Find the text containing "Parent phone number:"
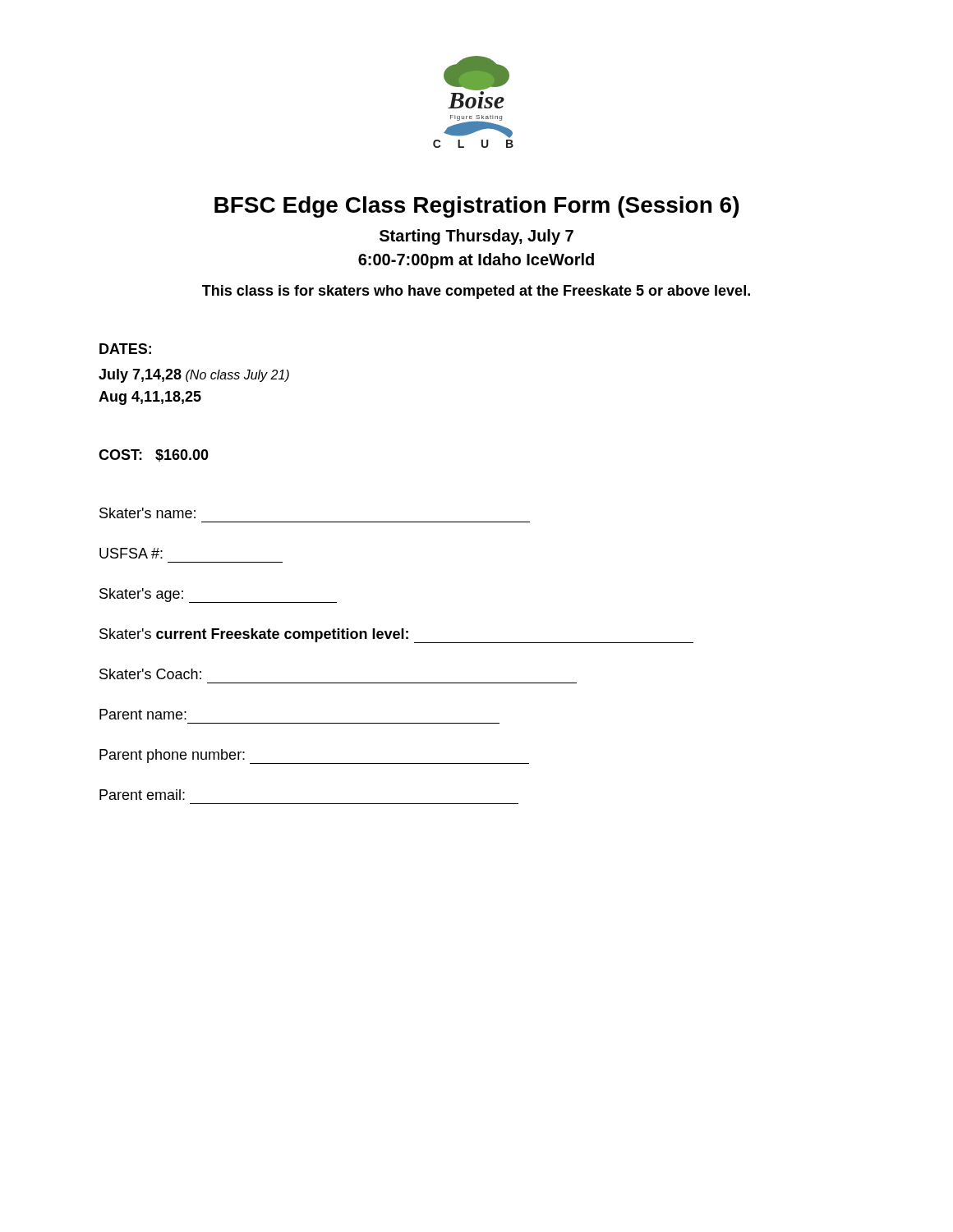This screenshot has width=953, height=1232. tap(314, 755)
